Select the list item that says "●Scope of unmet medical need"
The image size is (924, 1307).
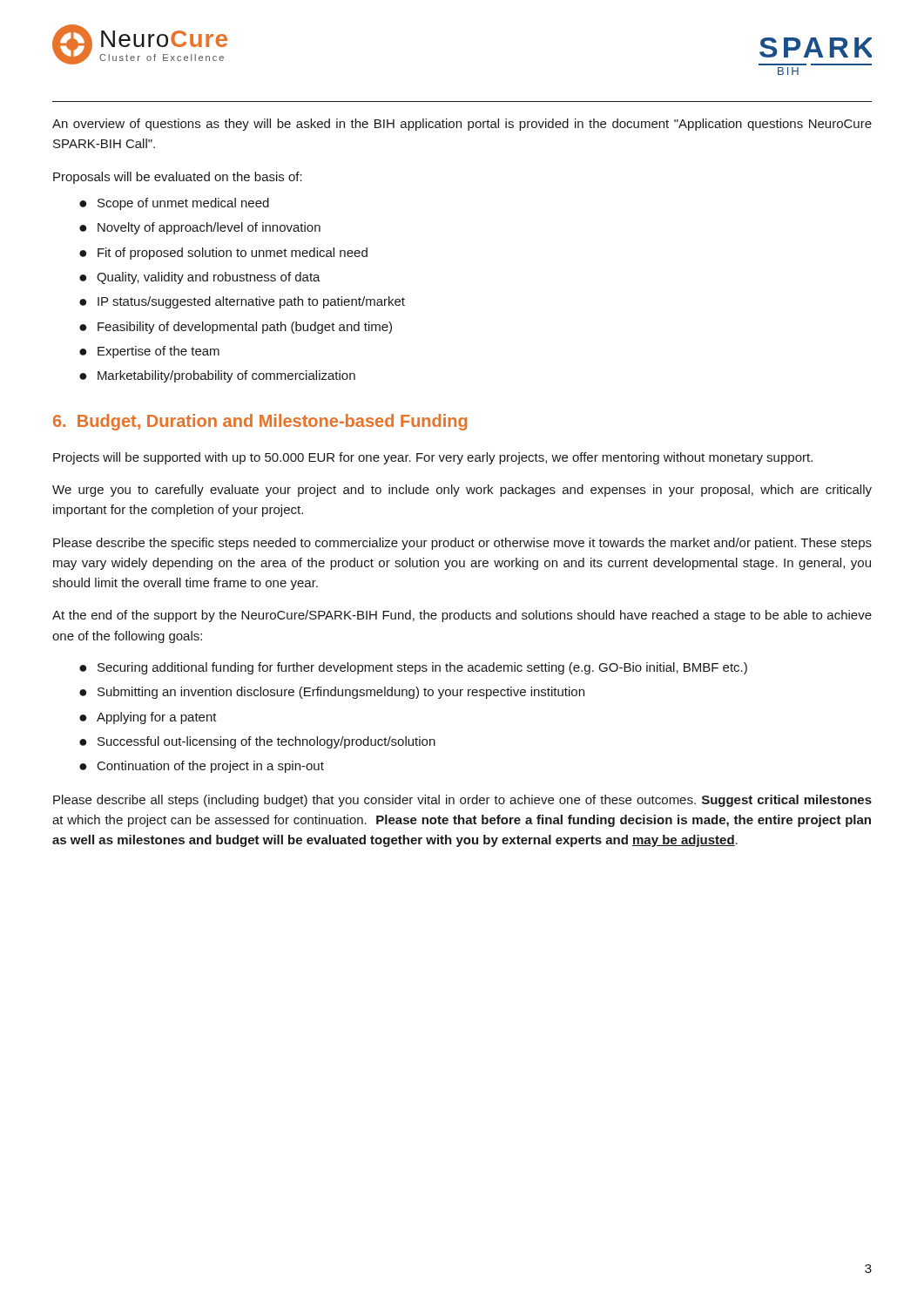click(x=174, y=203)
